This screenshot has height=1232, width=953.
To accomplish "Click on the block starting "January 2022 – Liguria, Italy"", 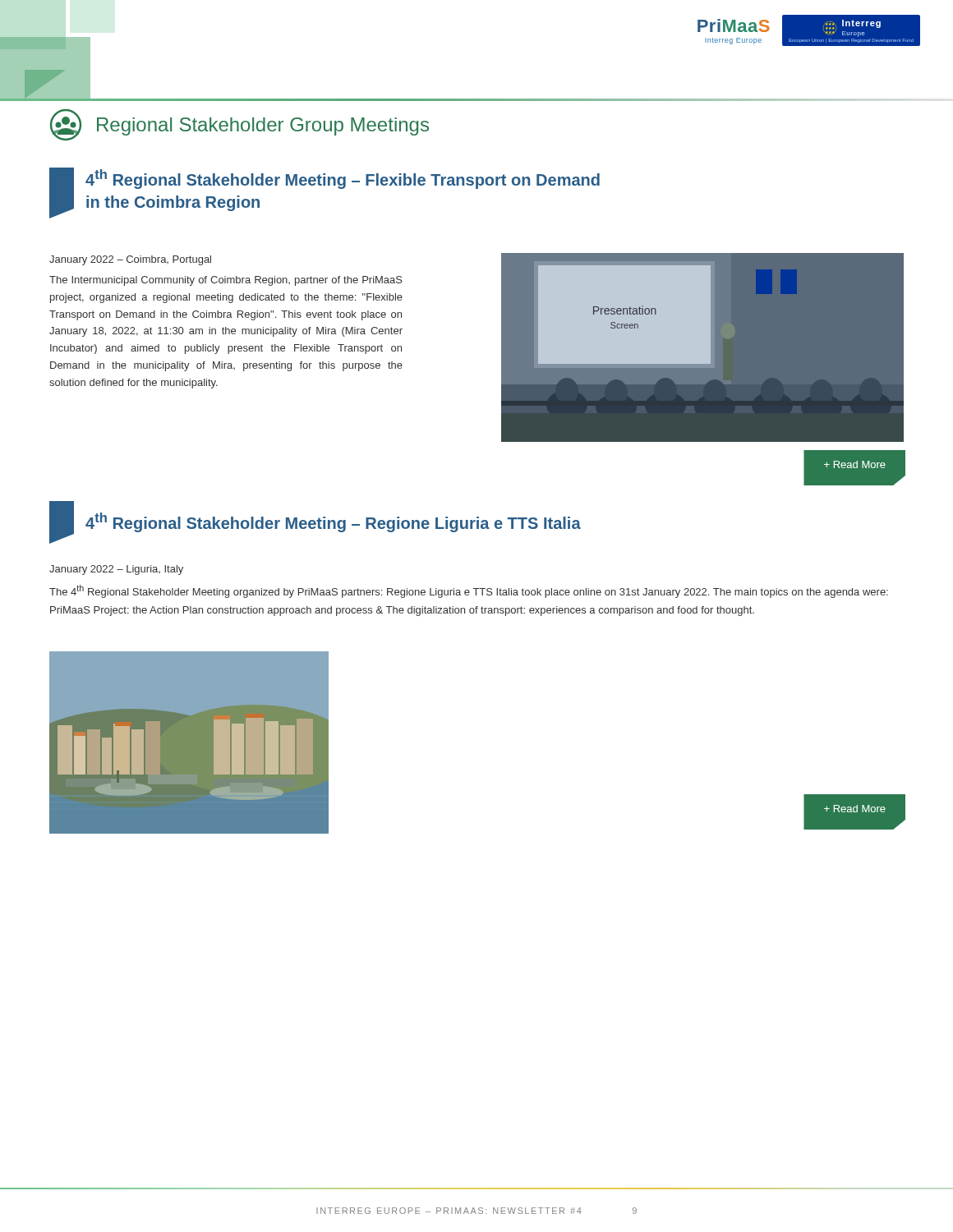I will [116, 569].
